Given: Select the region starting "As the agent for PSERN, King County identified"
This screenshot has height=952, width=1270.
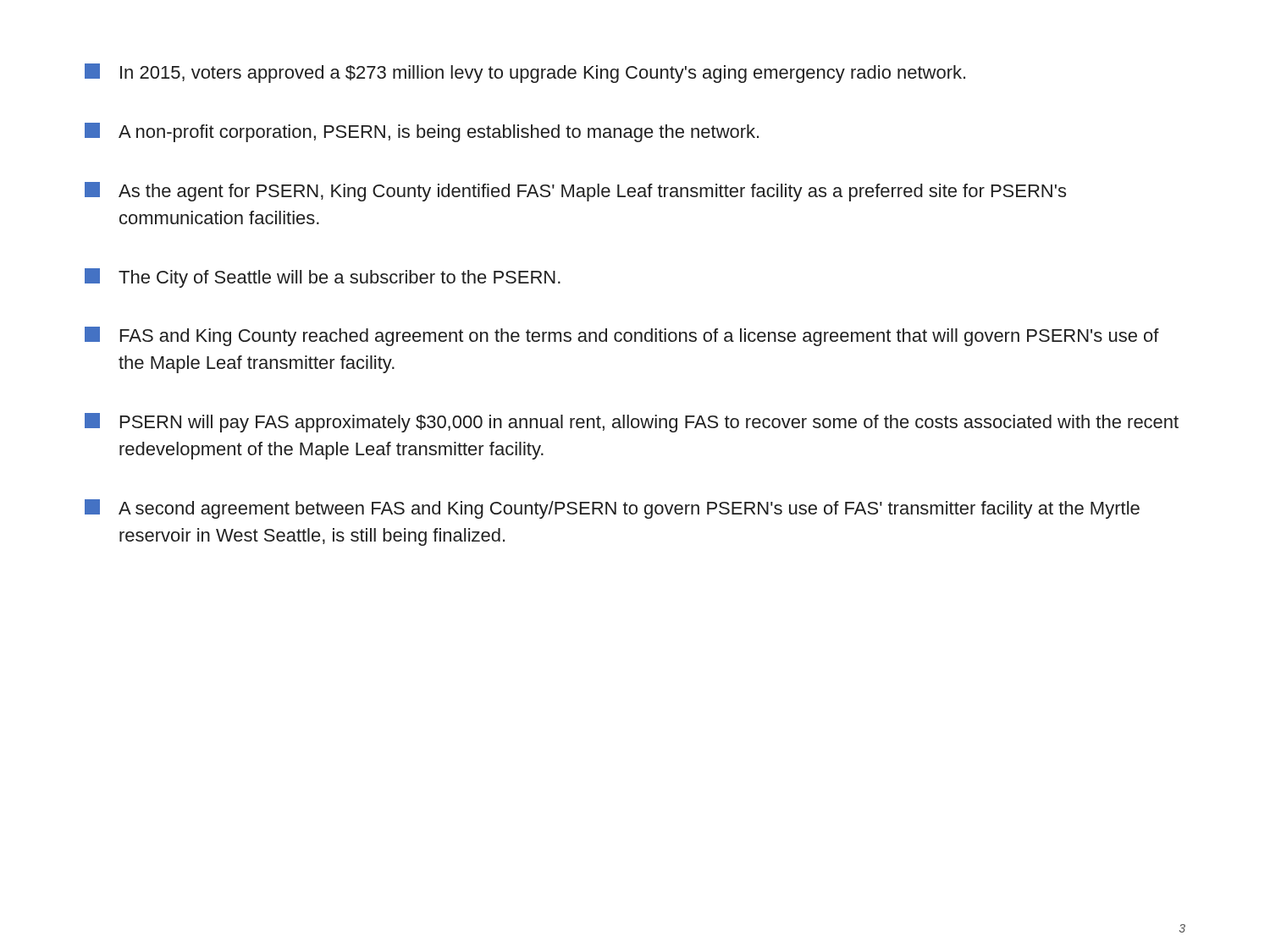Looking at the screenshot, I should 635,205.
